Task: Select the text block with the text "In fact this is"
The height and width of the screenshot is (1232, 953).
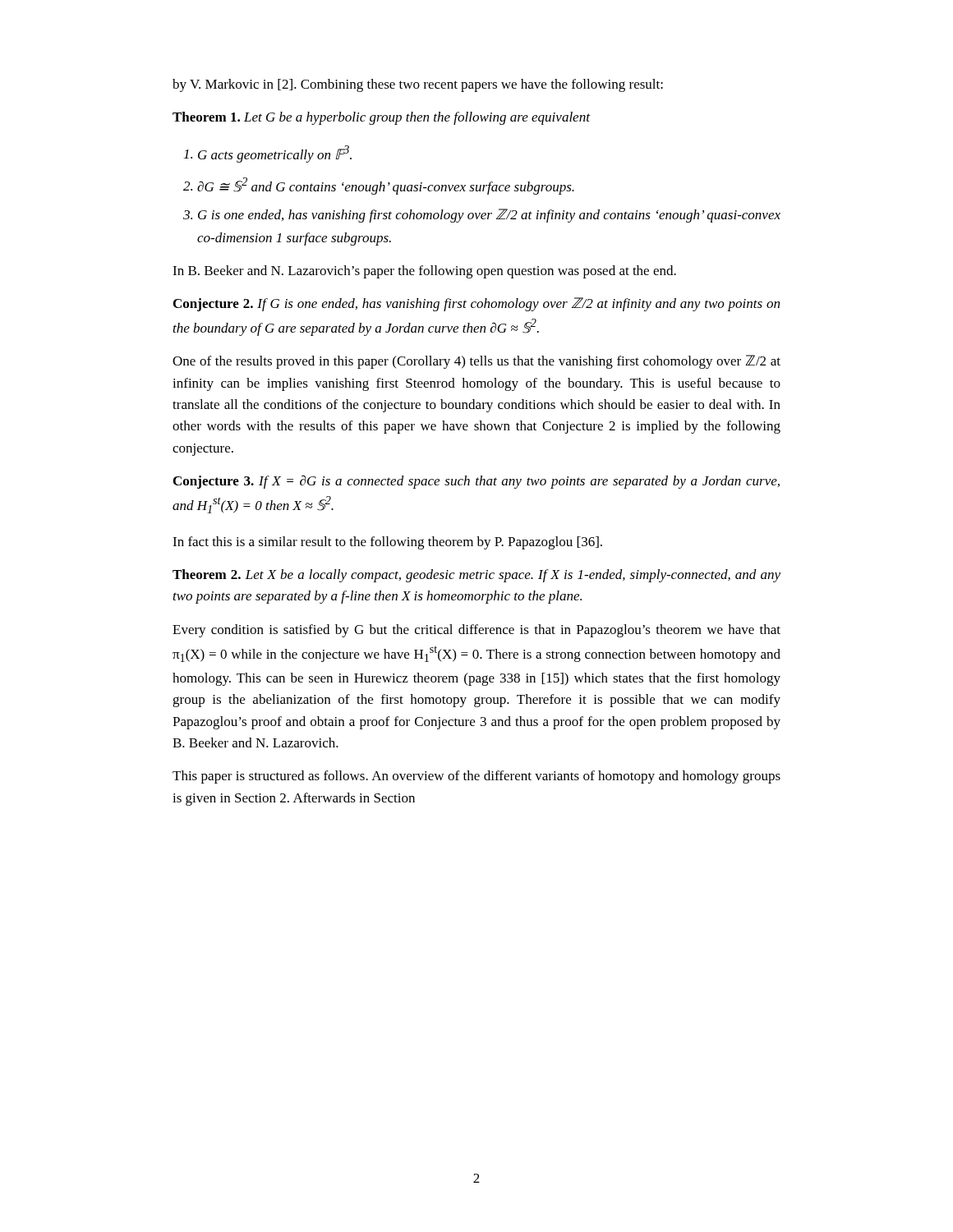Action: pos(476,542)
